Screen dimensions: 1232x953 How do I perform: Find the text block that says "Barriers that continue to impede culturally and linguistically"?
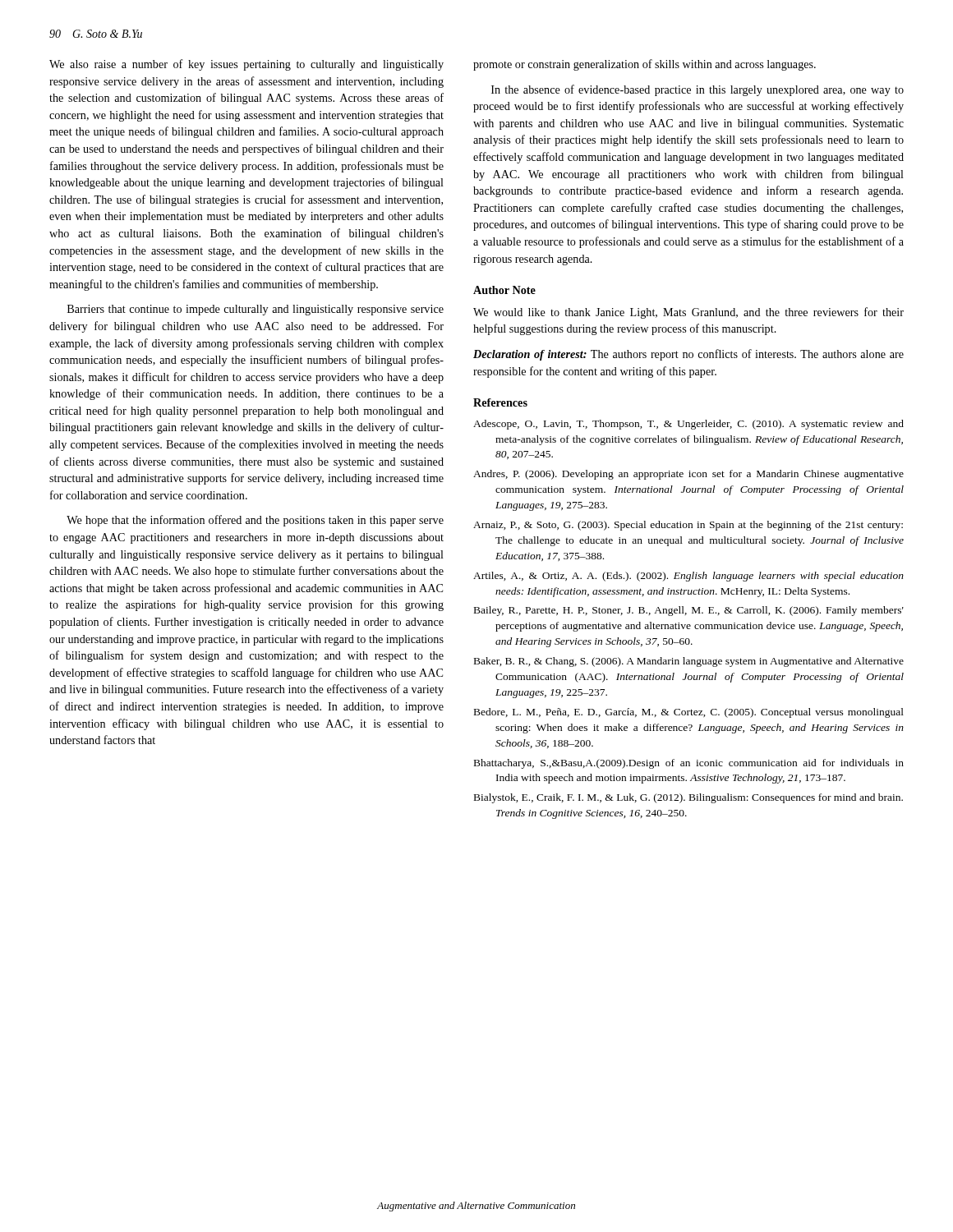coord(246,402)
